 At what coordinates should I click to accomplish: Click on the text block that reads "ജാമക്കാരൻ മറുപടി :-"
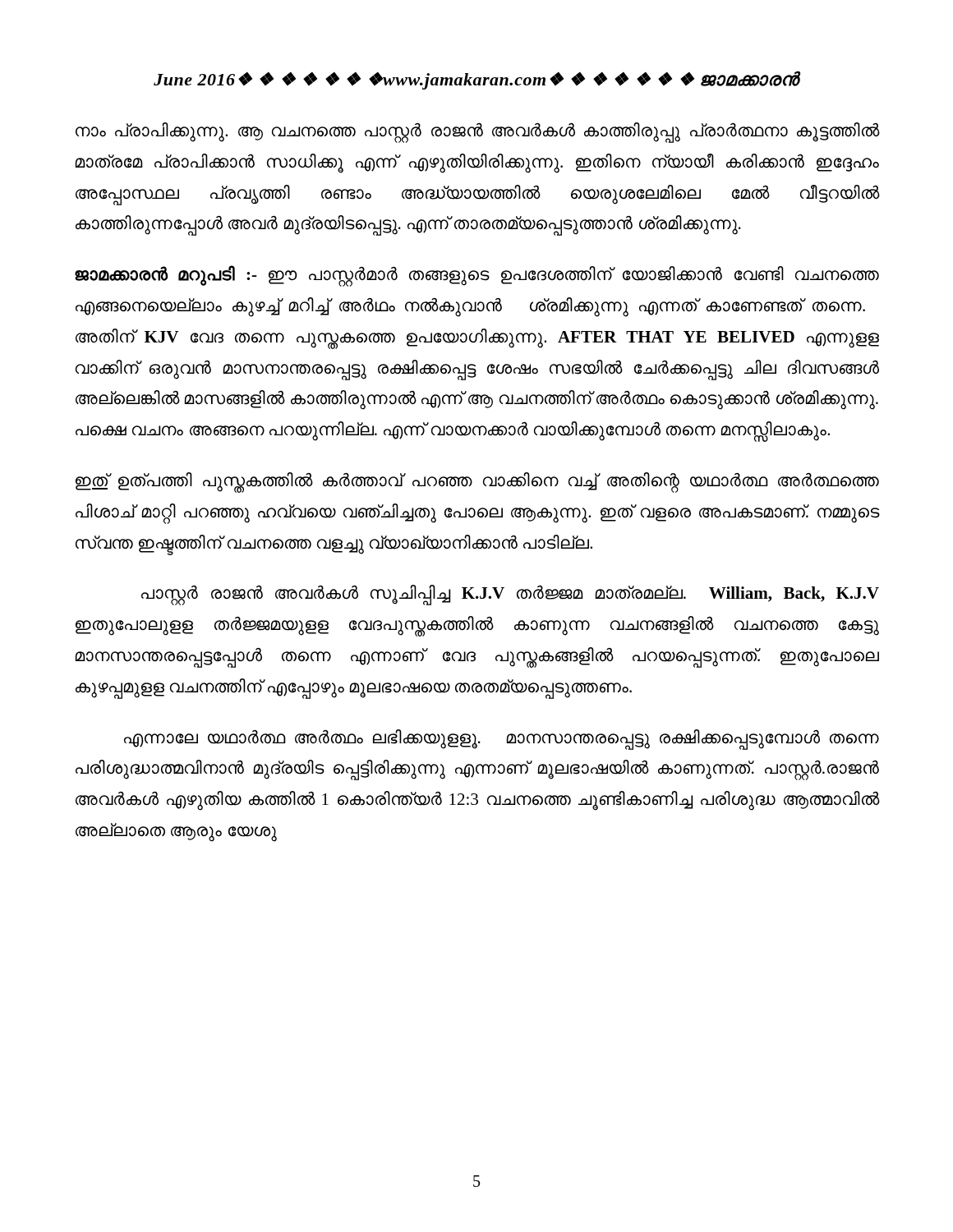476,352
